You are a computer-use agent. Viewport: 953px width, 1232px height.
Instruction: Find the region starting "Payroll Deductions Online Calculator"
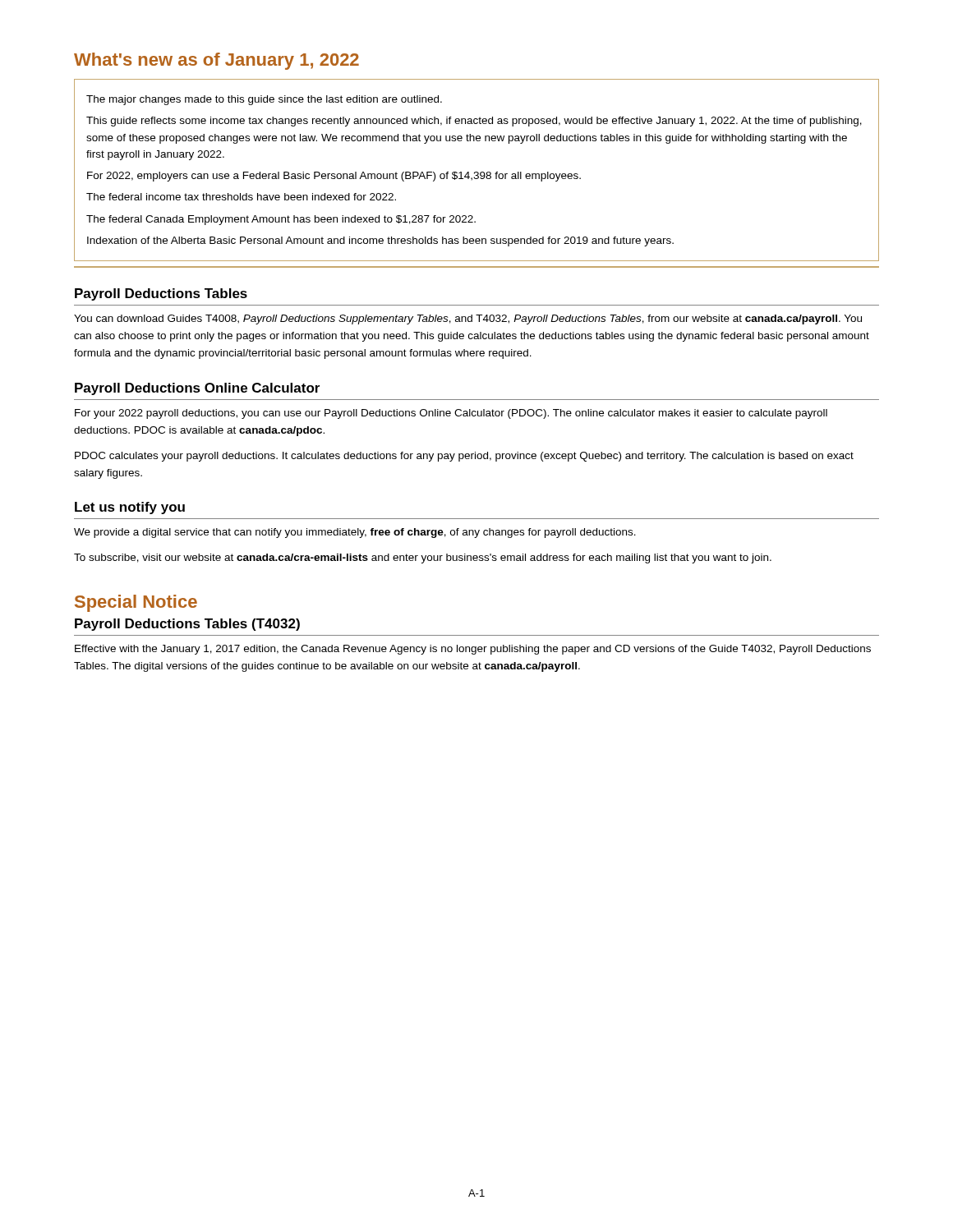point(476,390)
